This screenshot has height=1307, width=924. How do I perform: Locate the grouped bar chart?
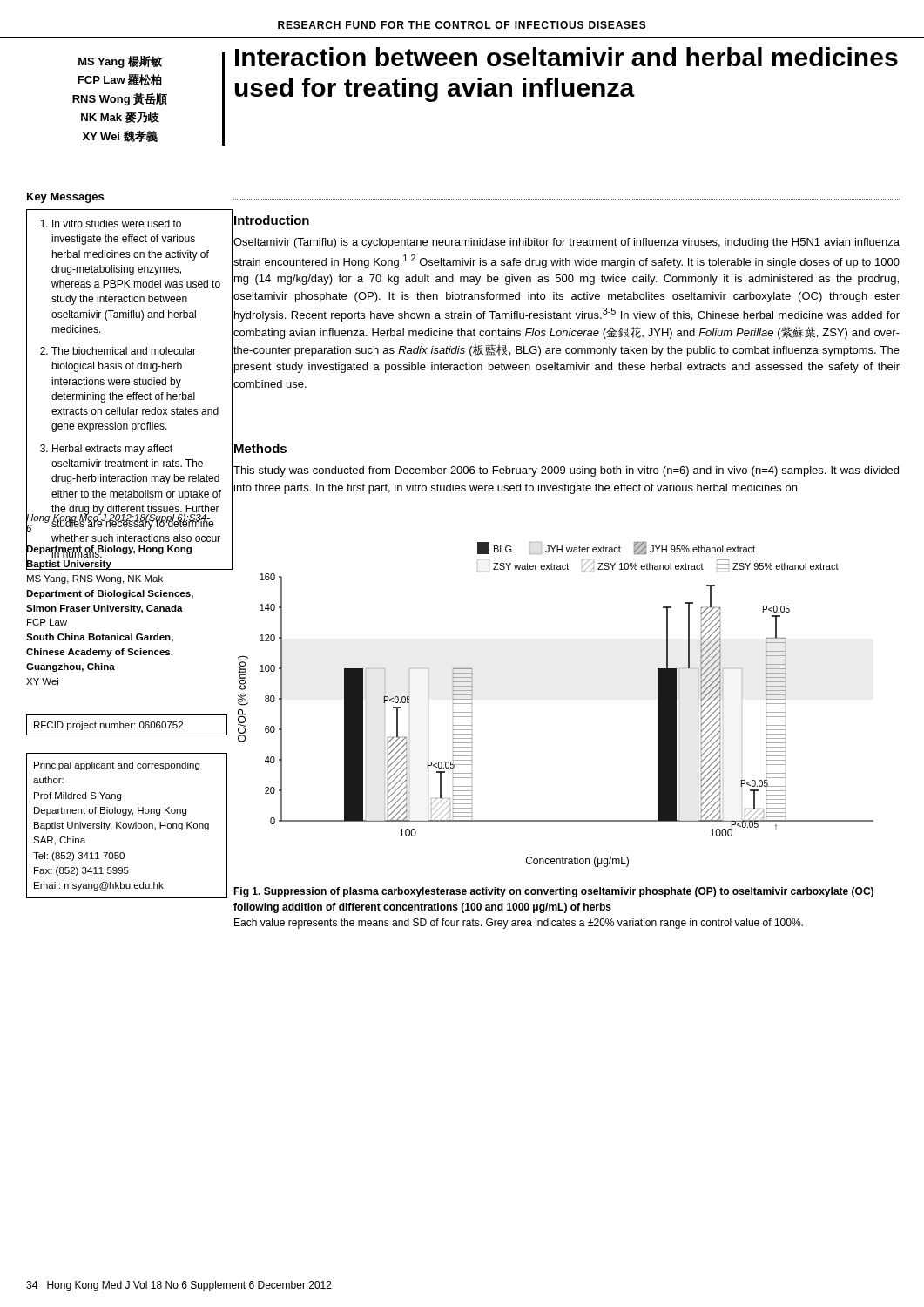[x=567, y=703]
